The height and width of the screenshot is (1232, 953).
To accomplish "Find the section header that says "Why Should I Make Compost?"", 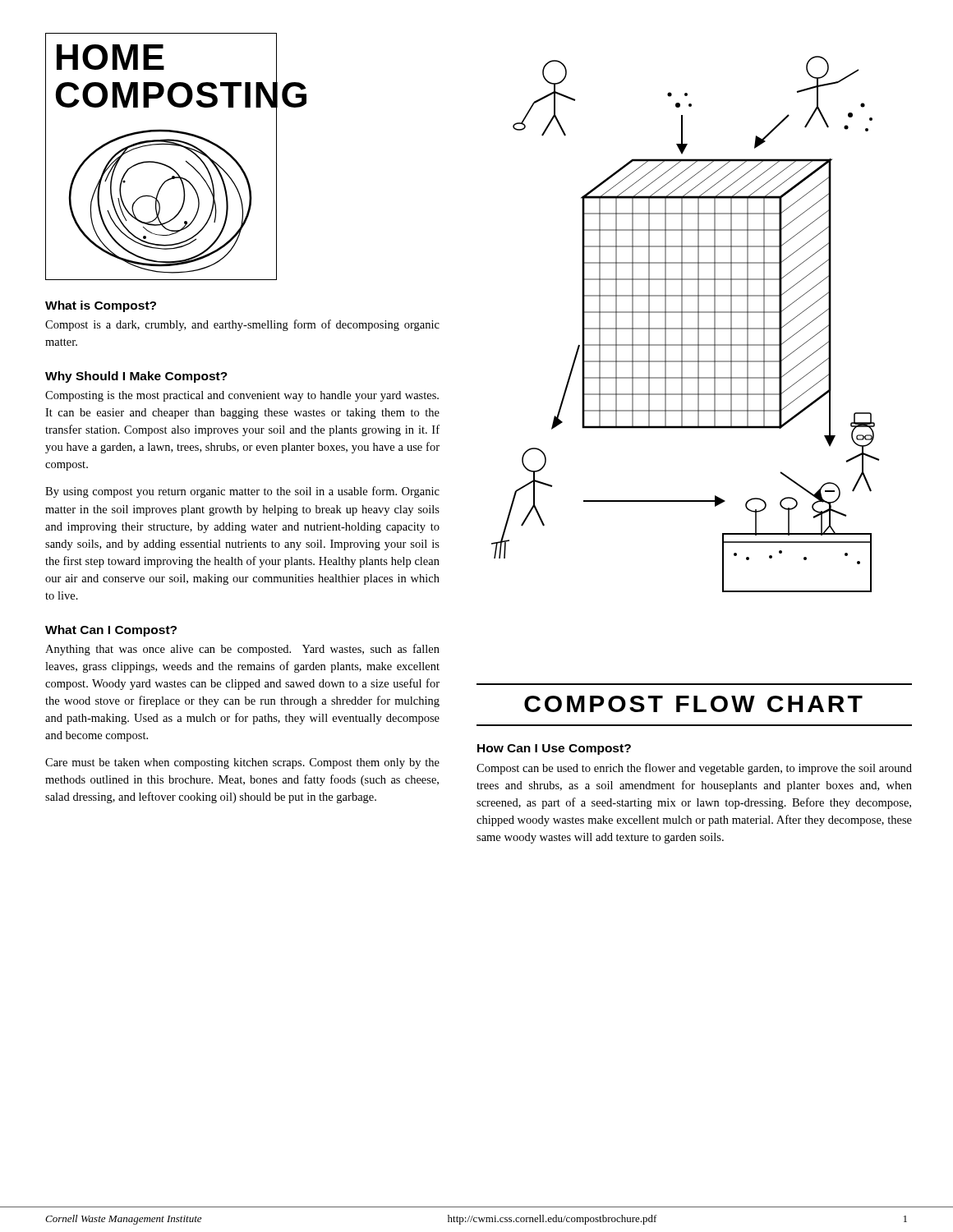I will (x=136, y=376).
